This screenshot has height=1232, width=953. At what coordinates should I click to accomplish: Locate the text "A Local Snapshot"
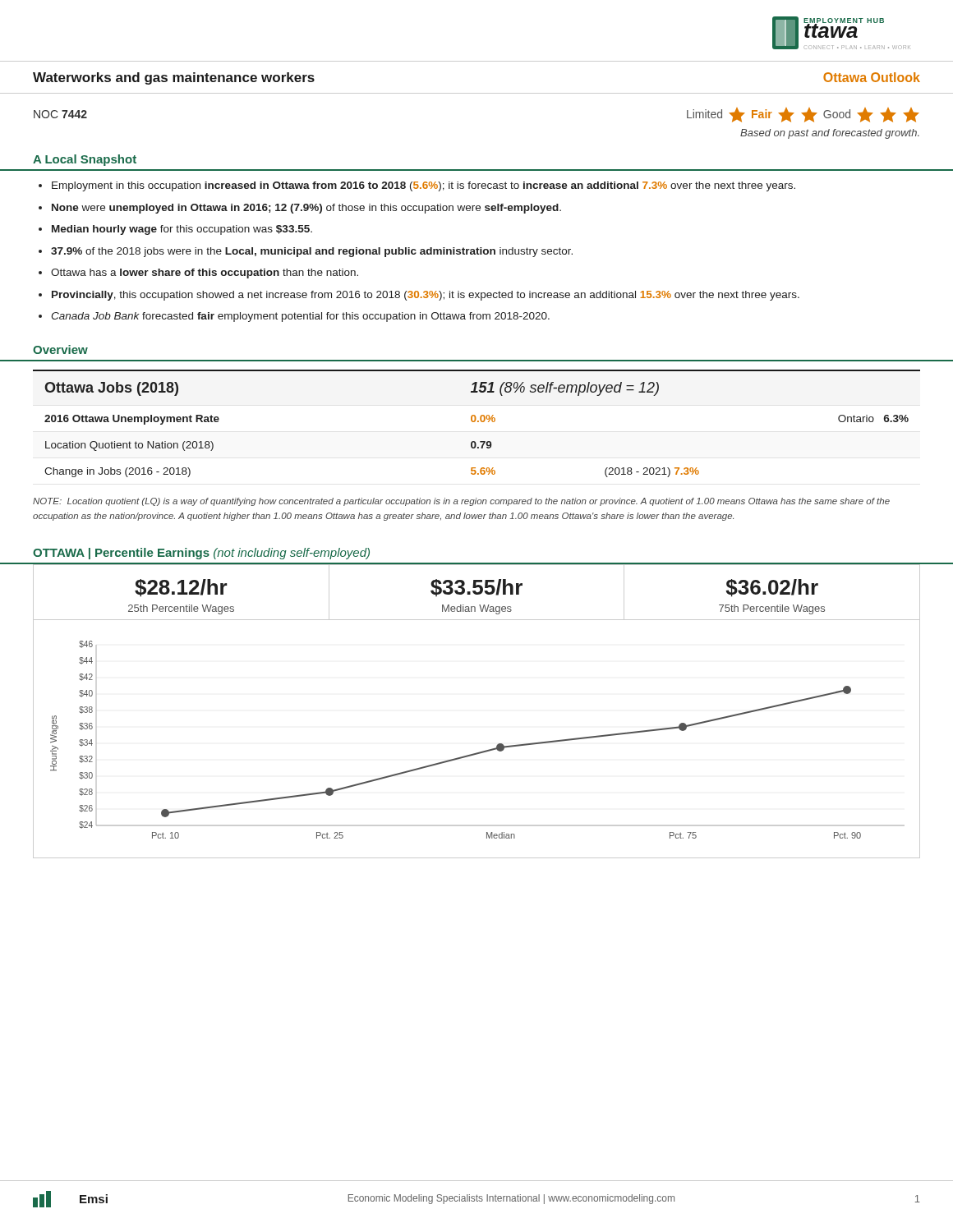point(85,159)
